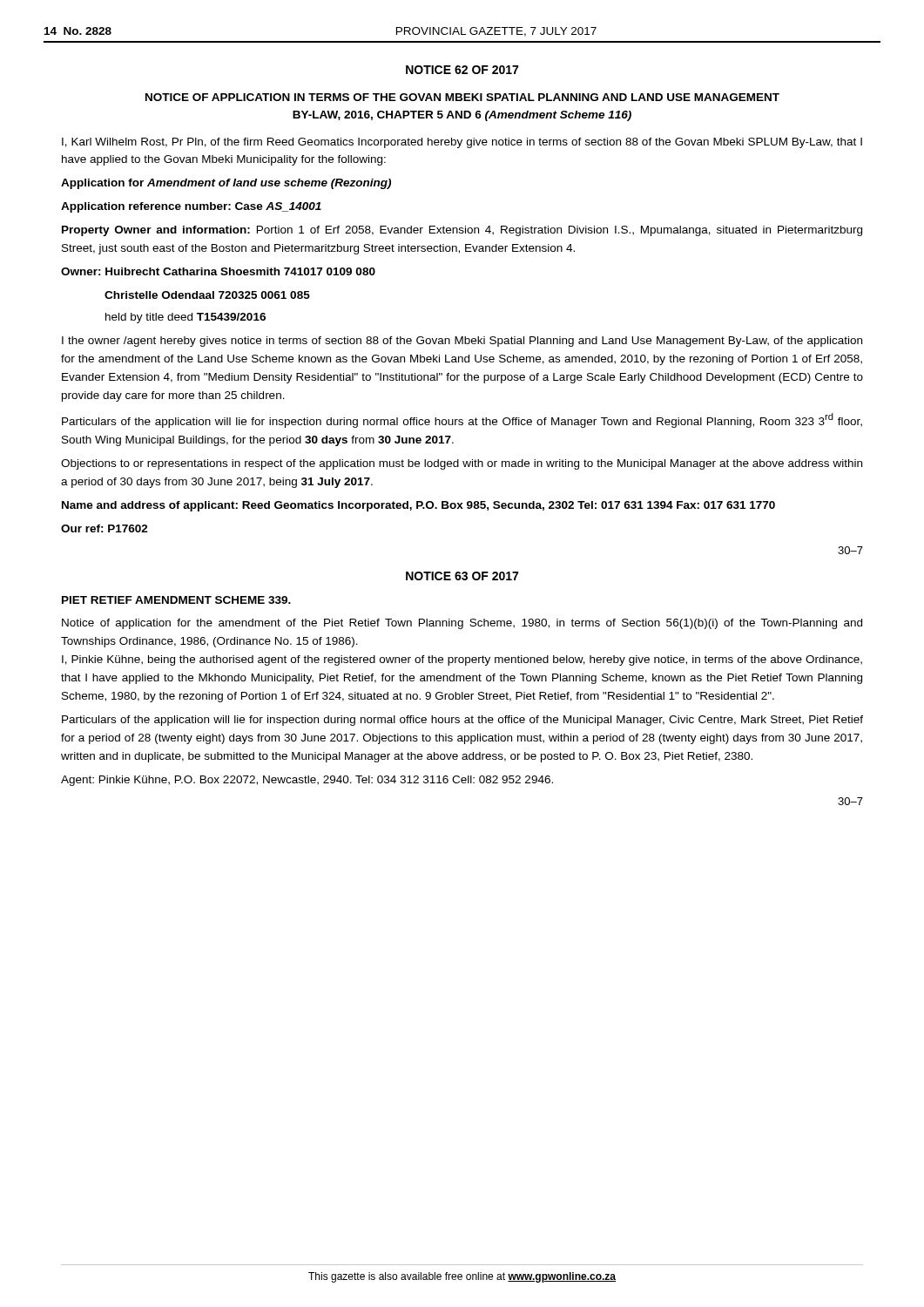
Task: Click on the title that says "NOTICE 62 OF 2017"
Action: [462, 70]
